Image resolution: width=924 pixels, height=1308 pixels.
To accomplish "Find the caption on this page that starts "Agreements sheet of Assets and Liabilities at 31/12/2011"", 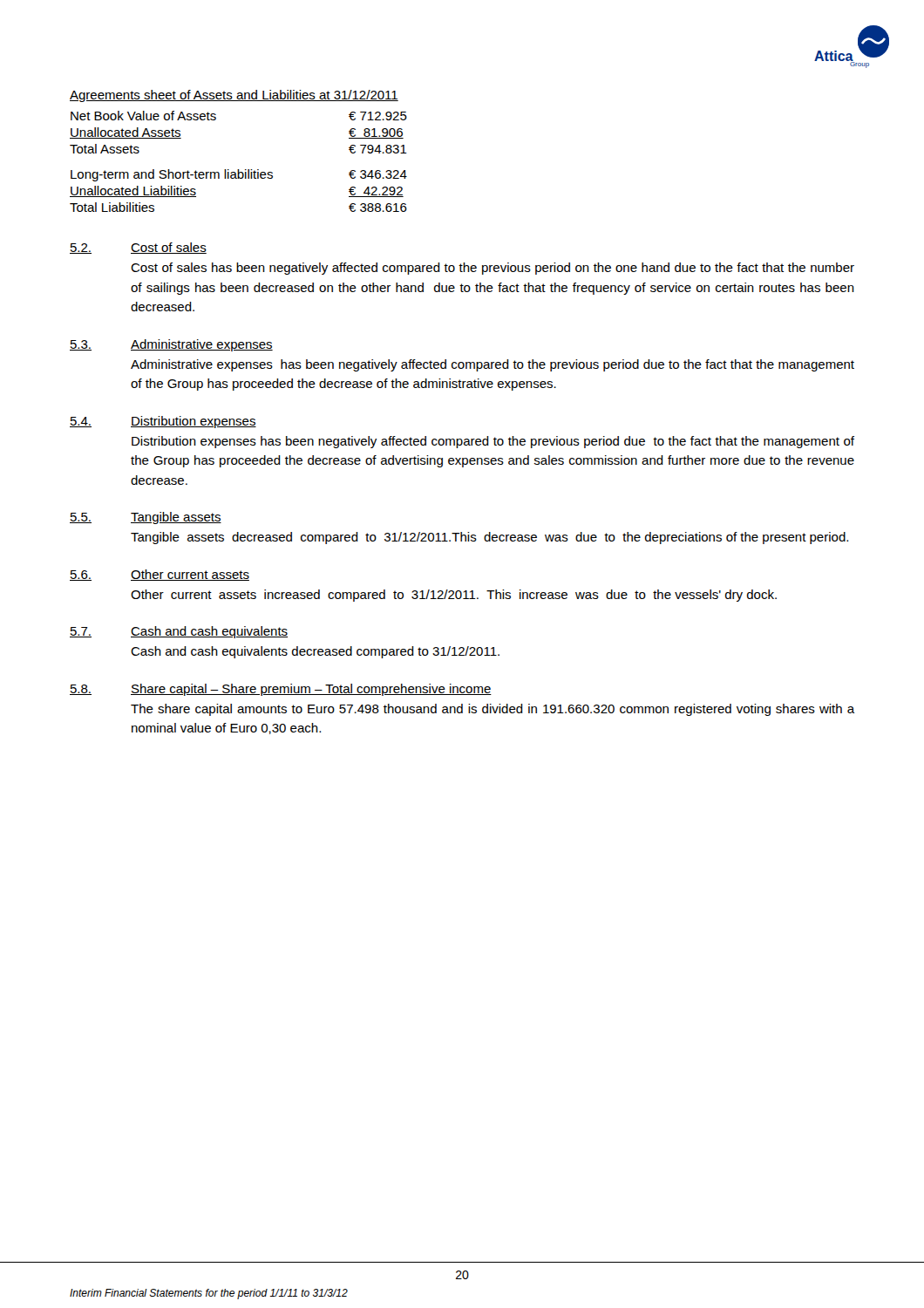I will coord(234,96).
